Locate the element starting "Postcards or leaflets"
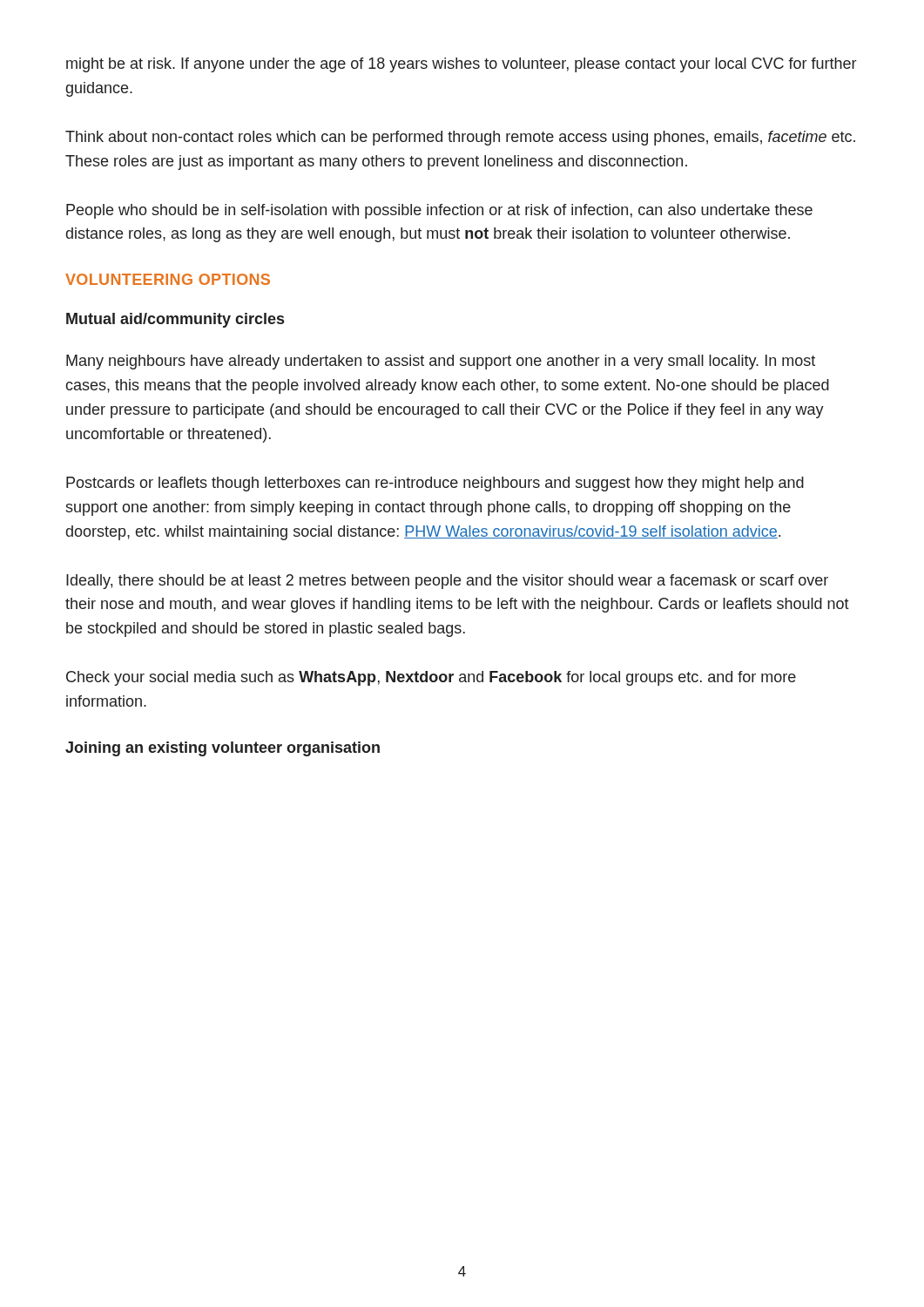 tap(435, 507)
